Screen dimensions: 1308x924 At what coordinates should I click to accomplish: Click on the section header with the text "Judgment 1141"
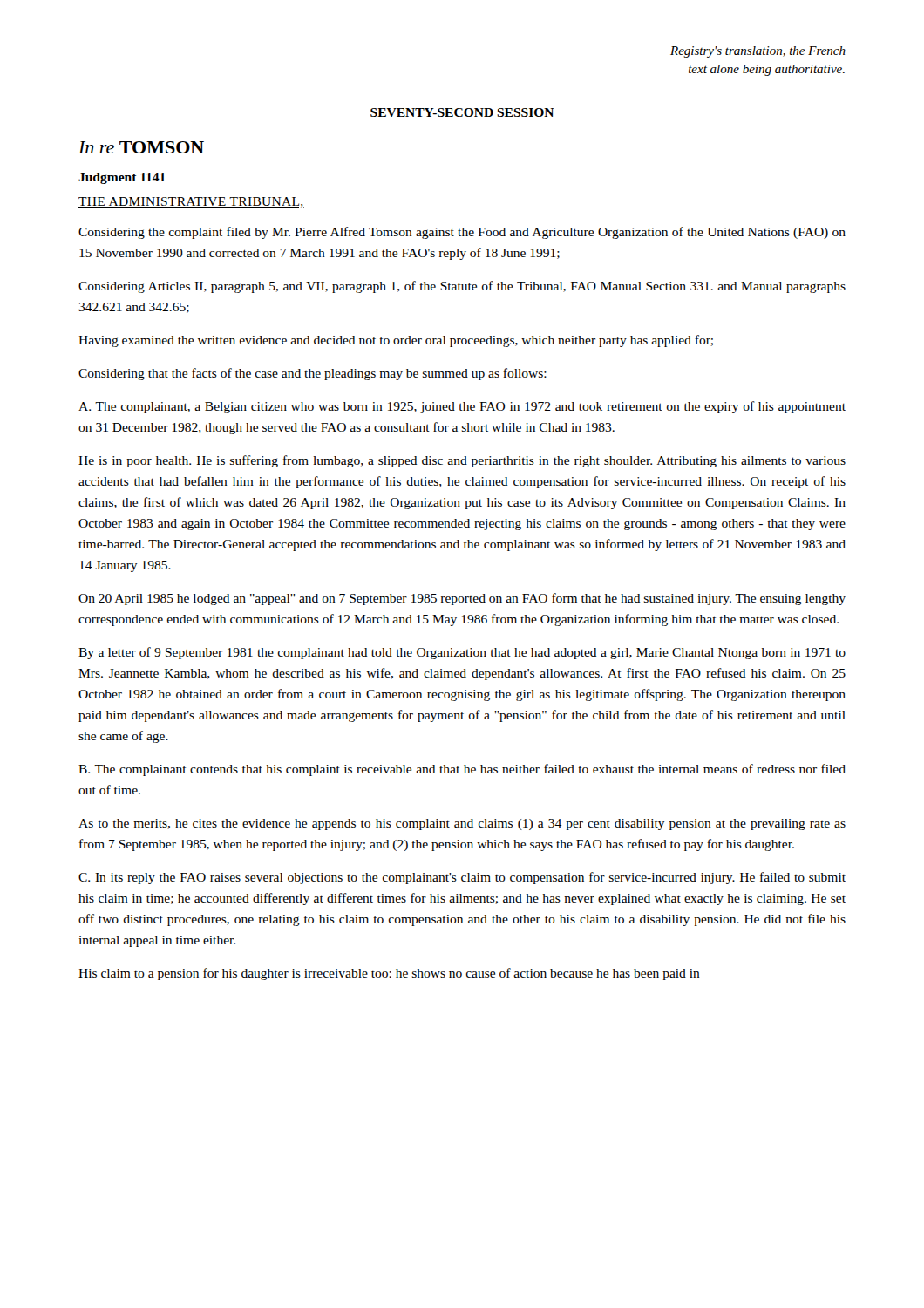pos(122,177)
